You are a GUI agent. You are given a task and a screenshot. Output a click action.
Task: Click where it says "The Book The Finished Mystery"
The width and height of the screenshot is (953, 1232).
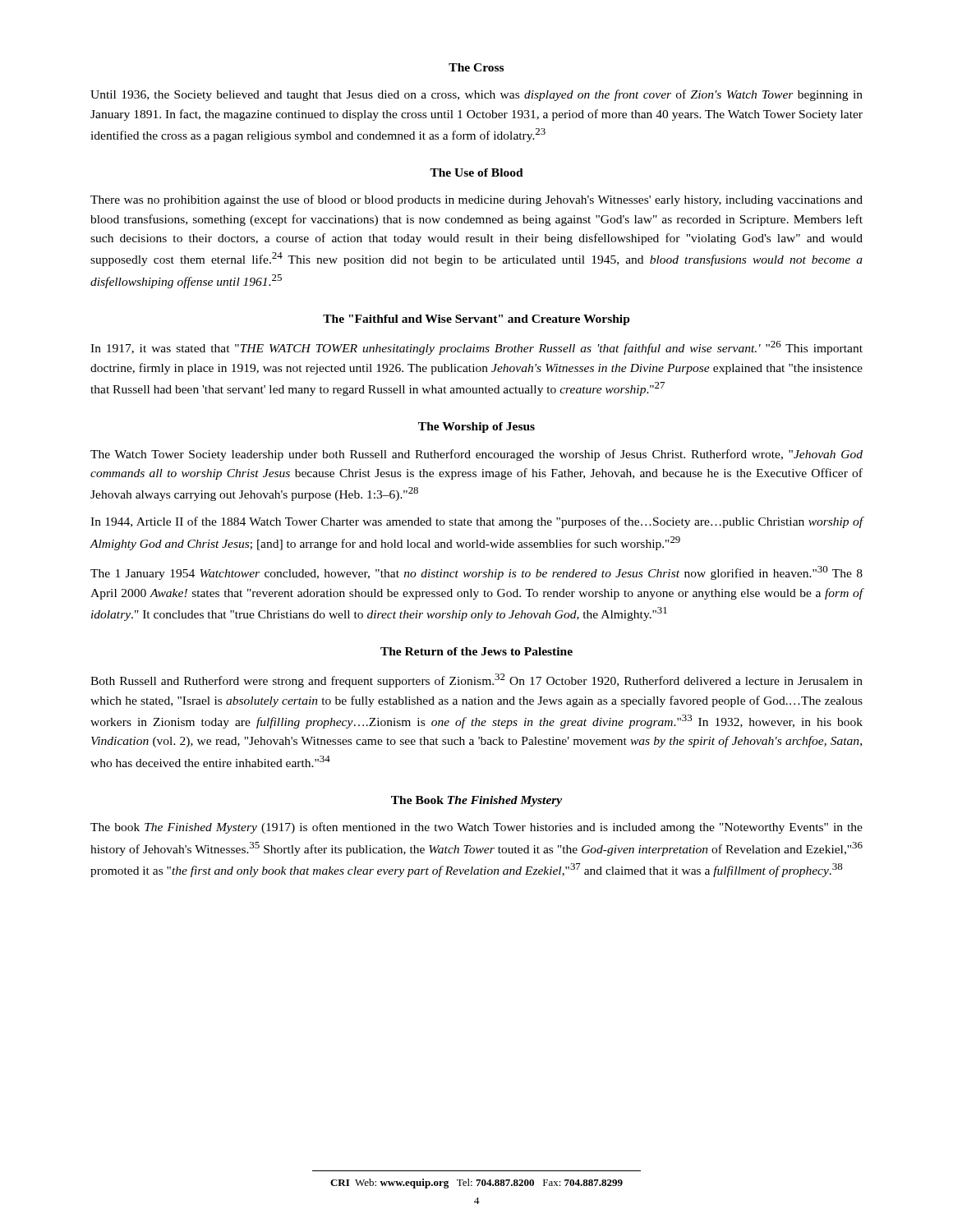476,800
